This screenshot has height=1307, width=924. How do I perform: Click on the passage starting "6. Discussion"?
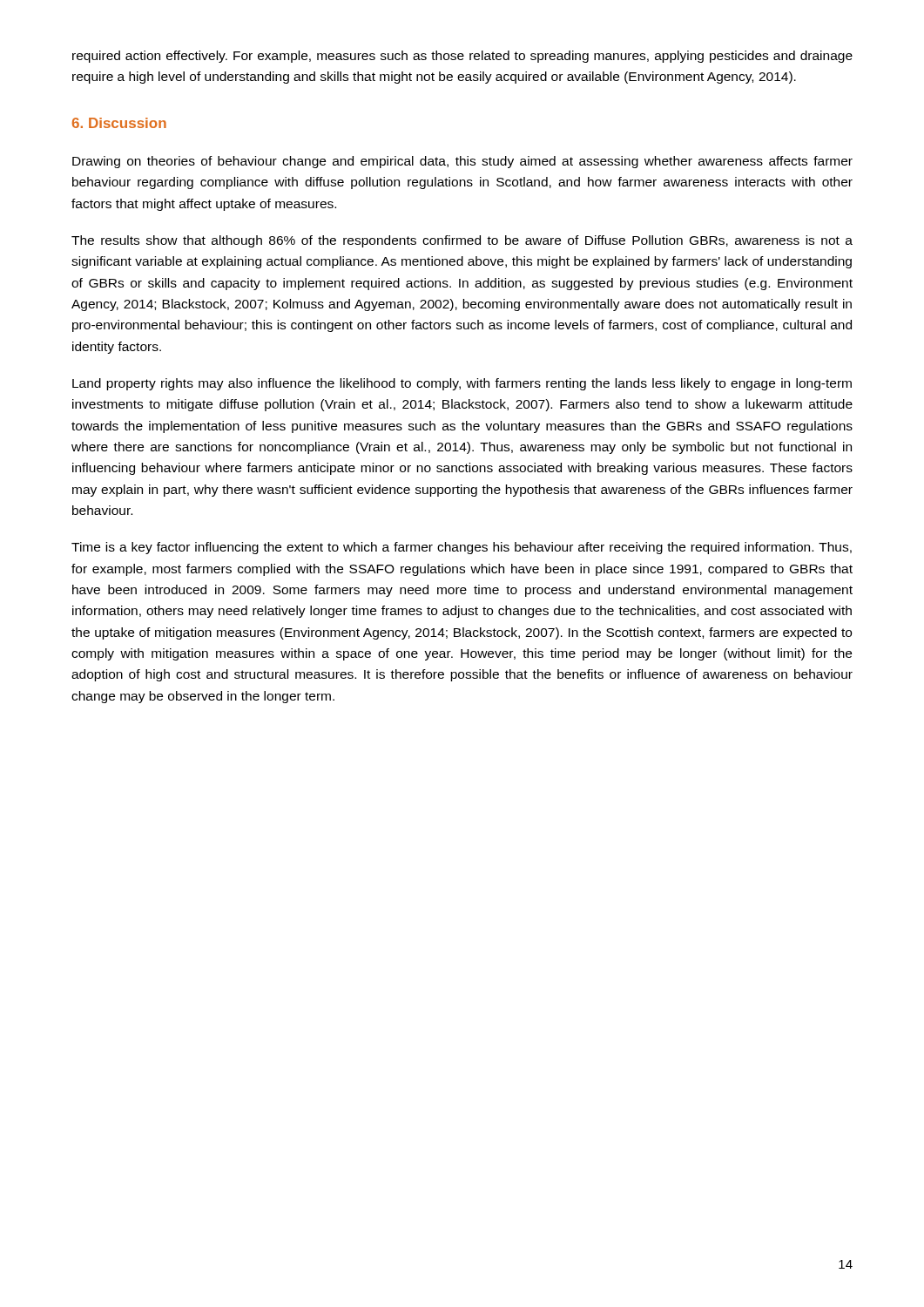(x=119, y=123)
